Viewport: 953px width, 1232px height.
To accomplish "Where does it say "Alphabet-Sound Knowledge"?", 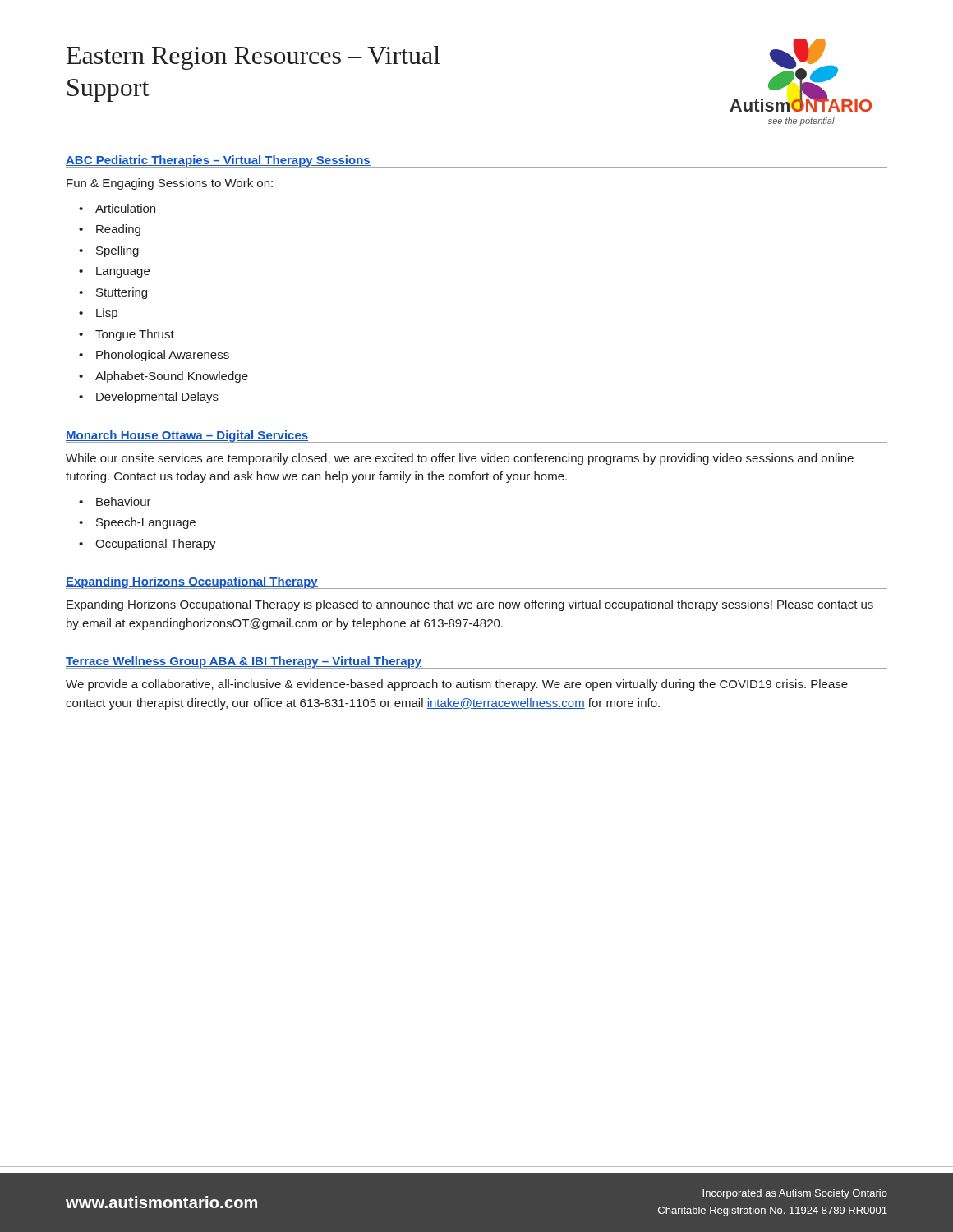I will (x=172, y=375).
